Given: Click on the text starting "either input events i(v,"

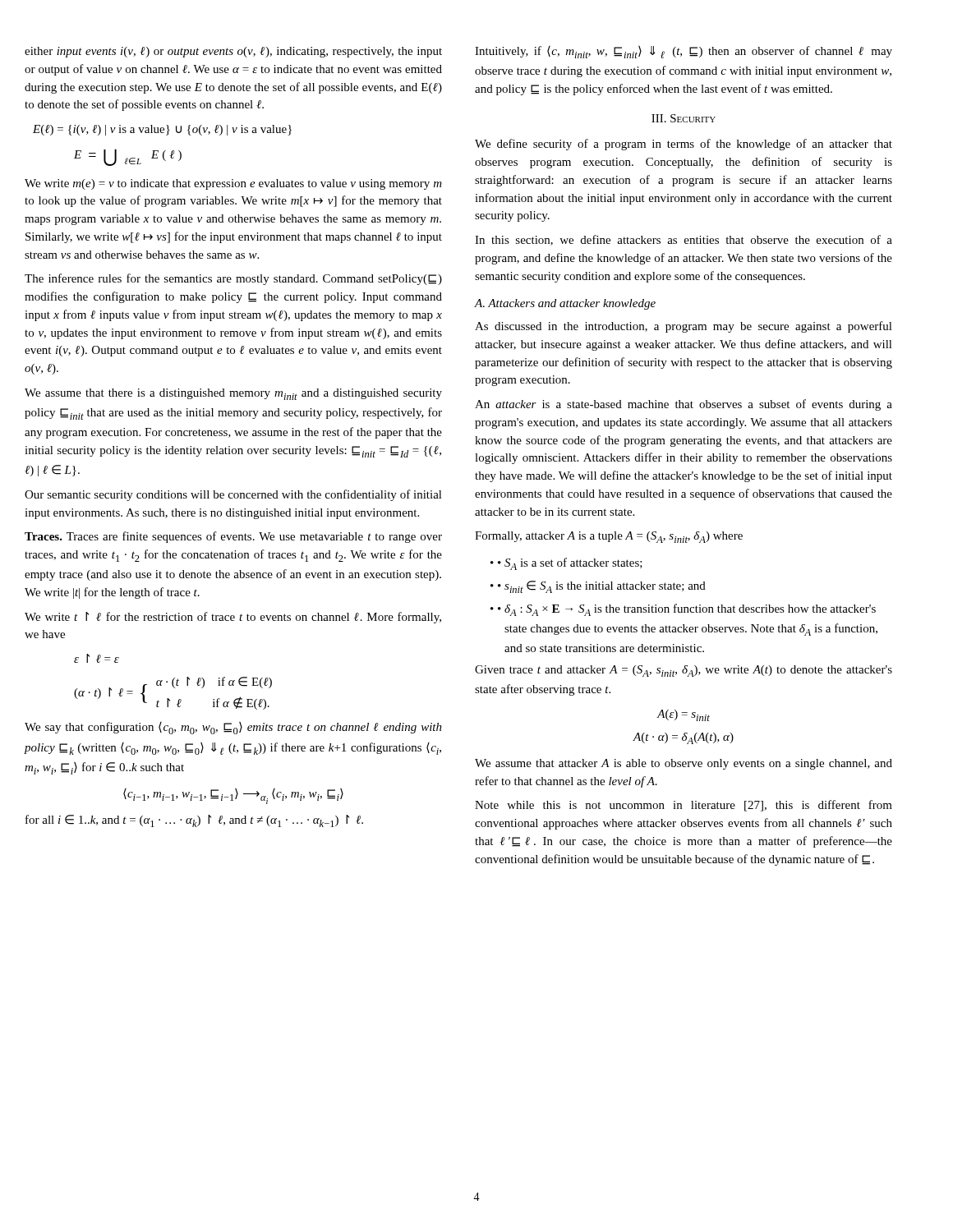Looking at the screenshot, I should coord(233,78).
